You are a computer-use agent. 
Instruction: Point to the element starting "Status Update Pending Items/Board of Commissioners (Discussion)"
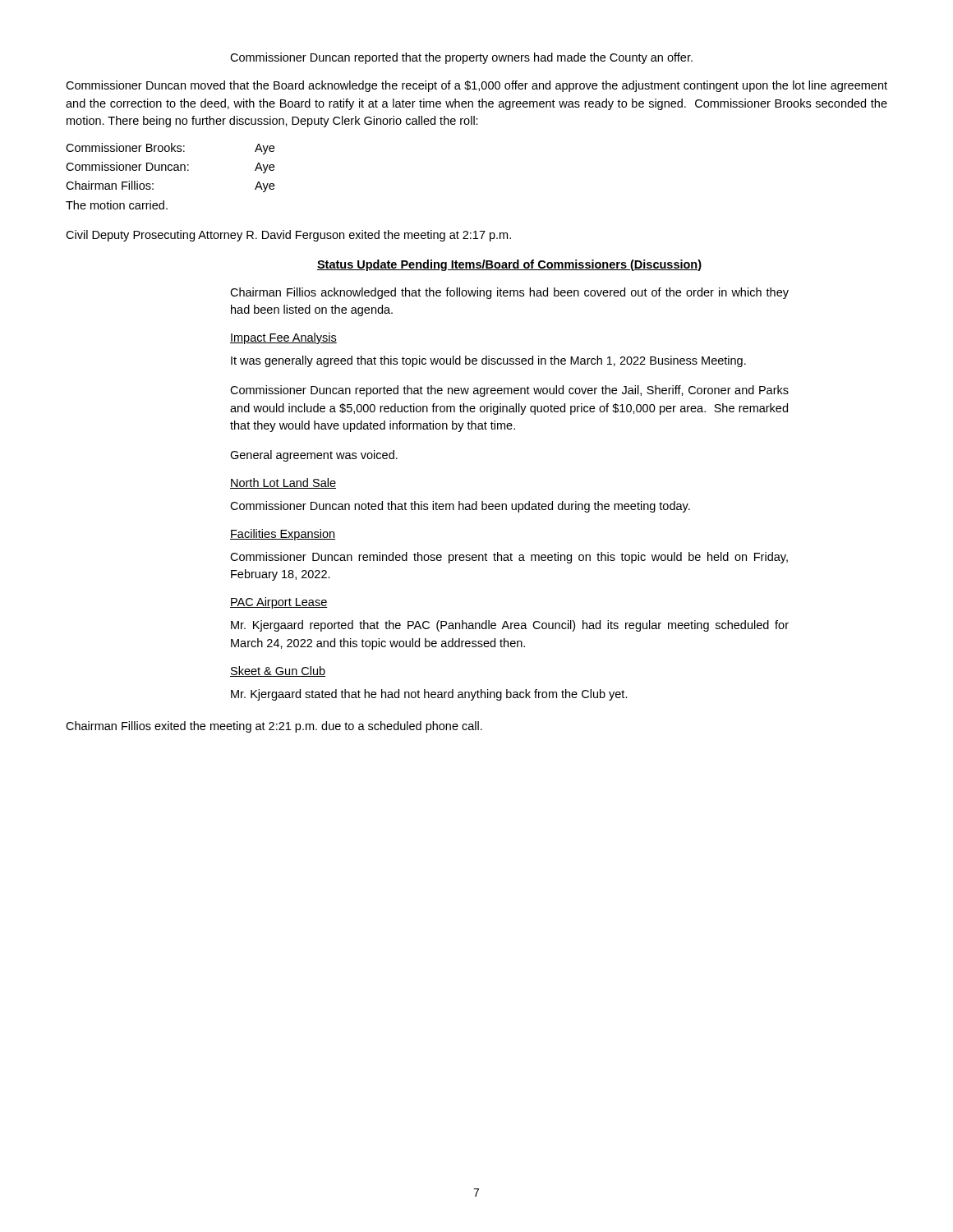click(x=509, y=264)
